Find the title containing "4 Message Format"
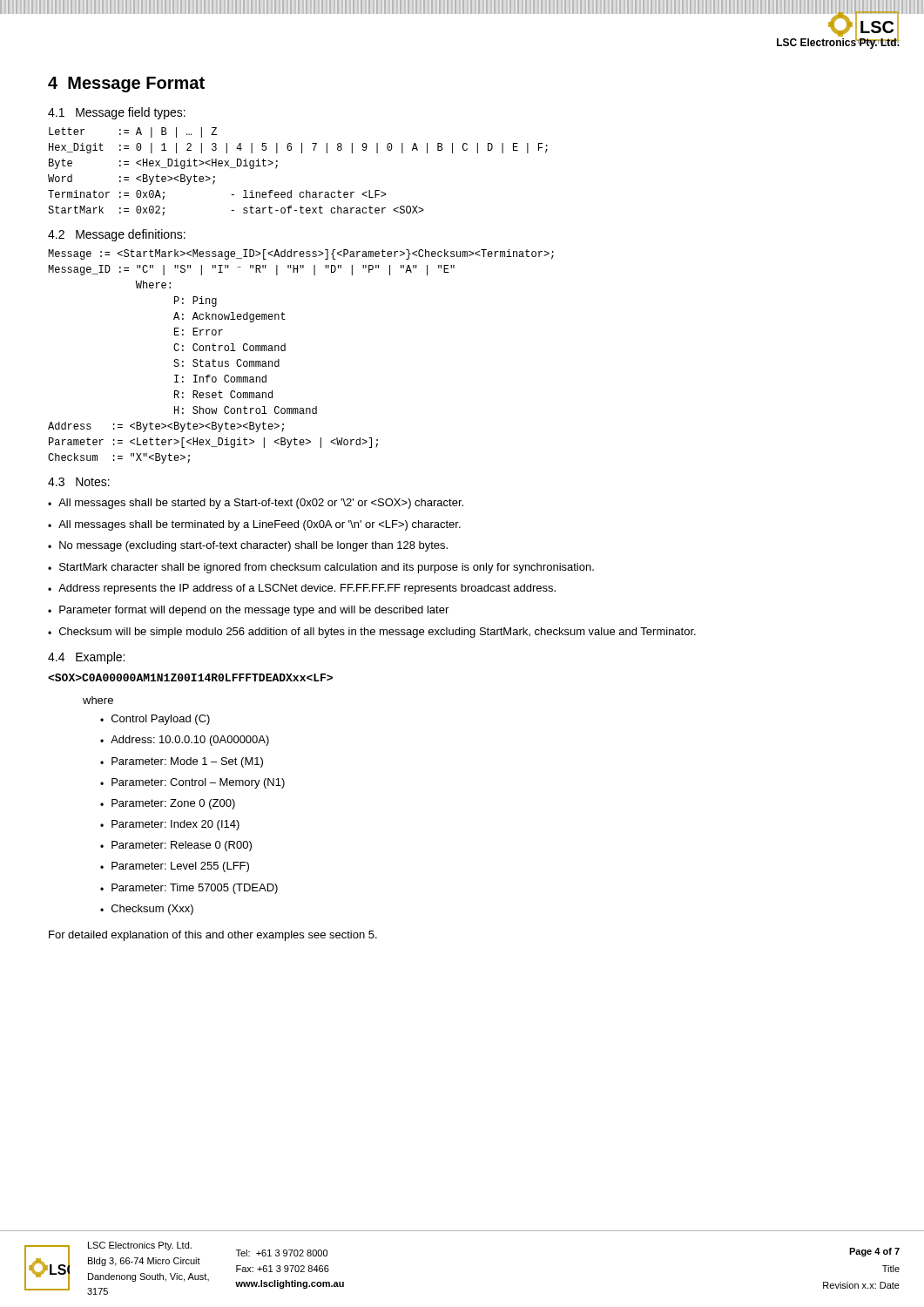Screen dimensions: 1307x924 (x=126, y=83)
